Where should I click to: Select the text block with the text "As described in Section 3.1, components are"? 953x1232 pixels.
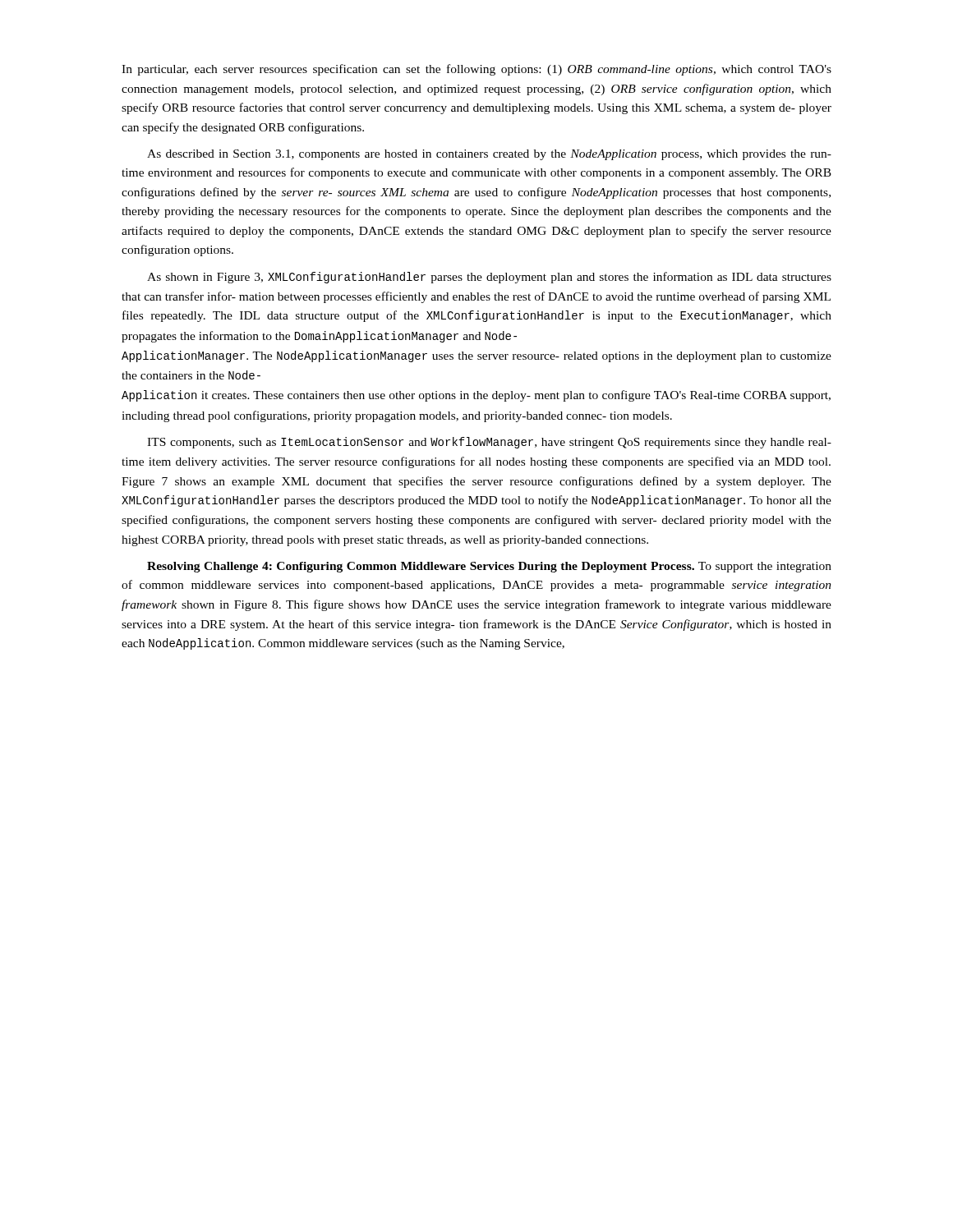476,202
